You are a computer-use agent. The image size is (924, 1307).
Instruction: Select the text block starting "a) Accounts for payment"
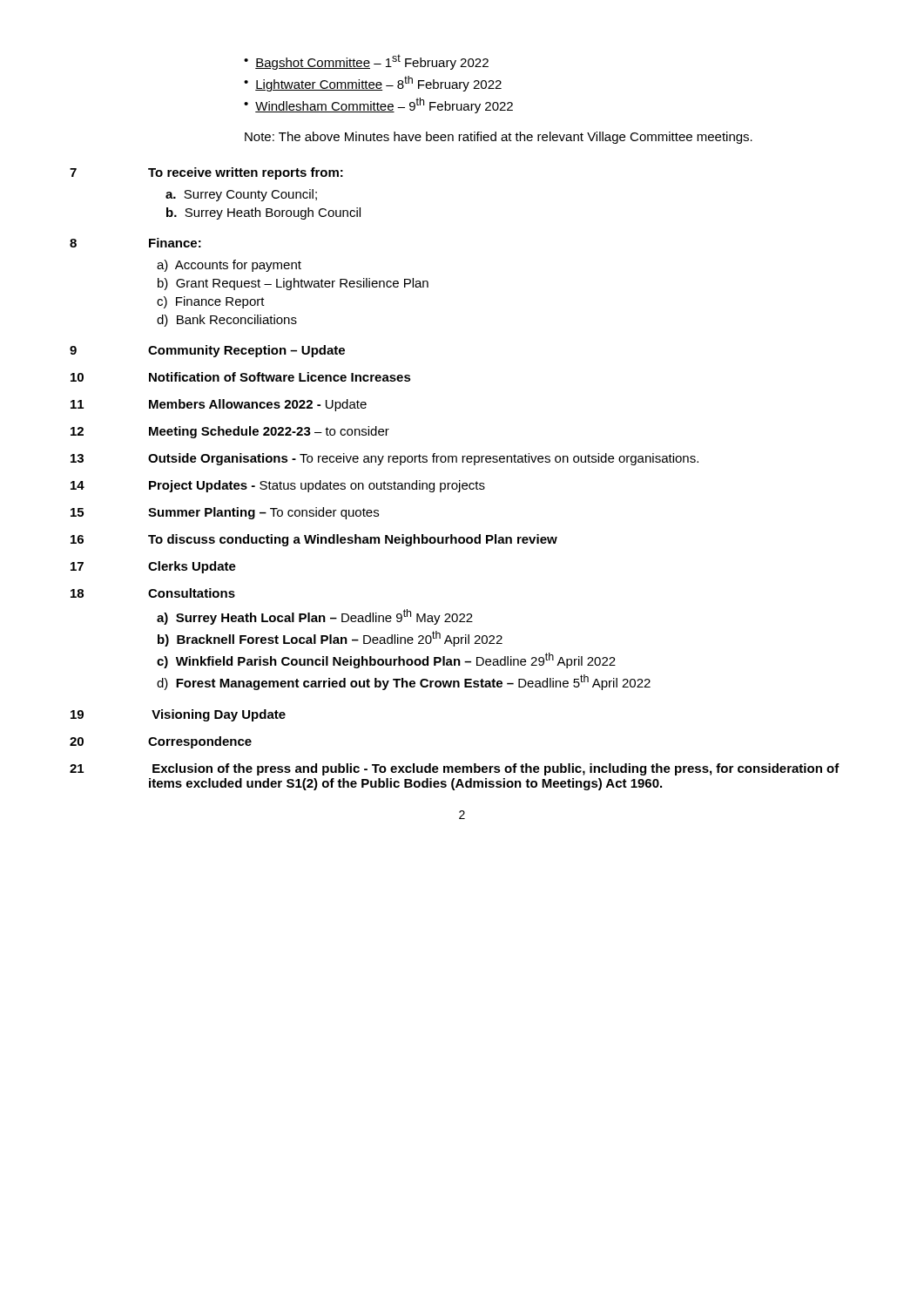pos(229,264)
